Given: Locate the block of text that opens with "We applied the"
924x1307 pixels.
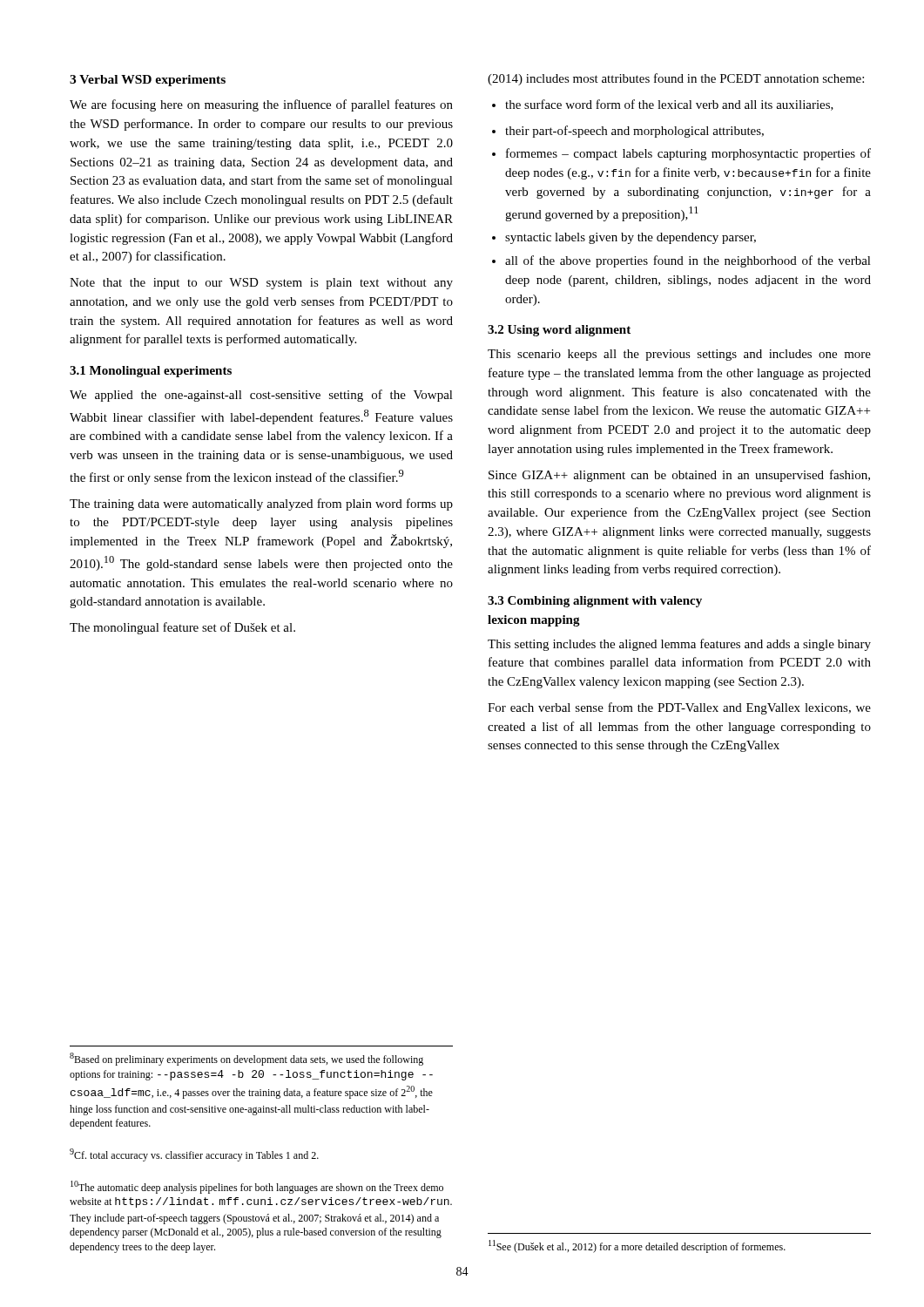Looking at the screenshot, I should (261, 437).
